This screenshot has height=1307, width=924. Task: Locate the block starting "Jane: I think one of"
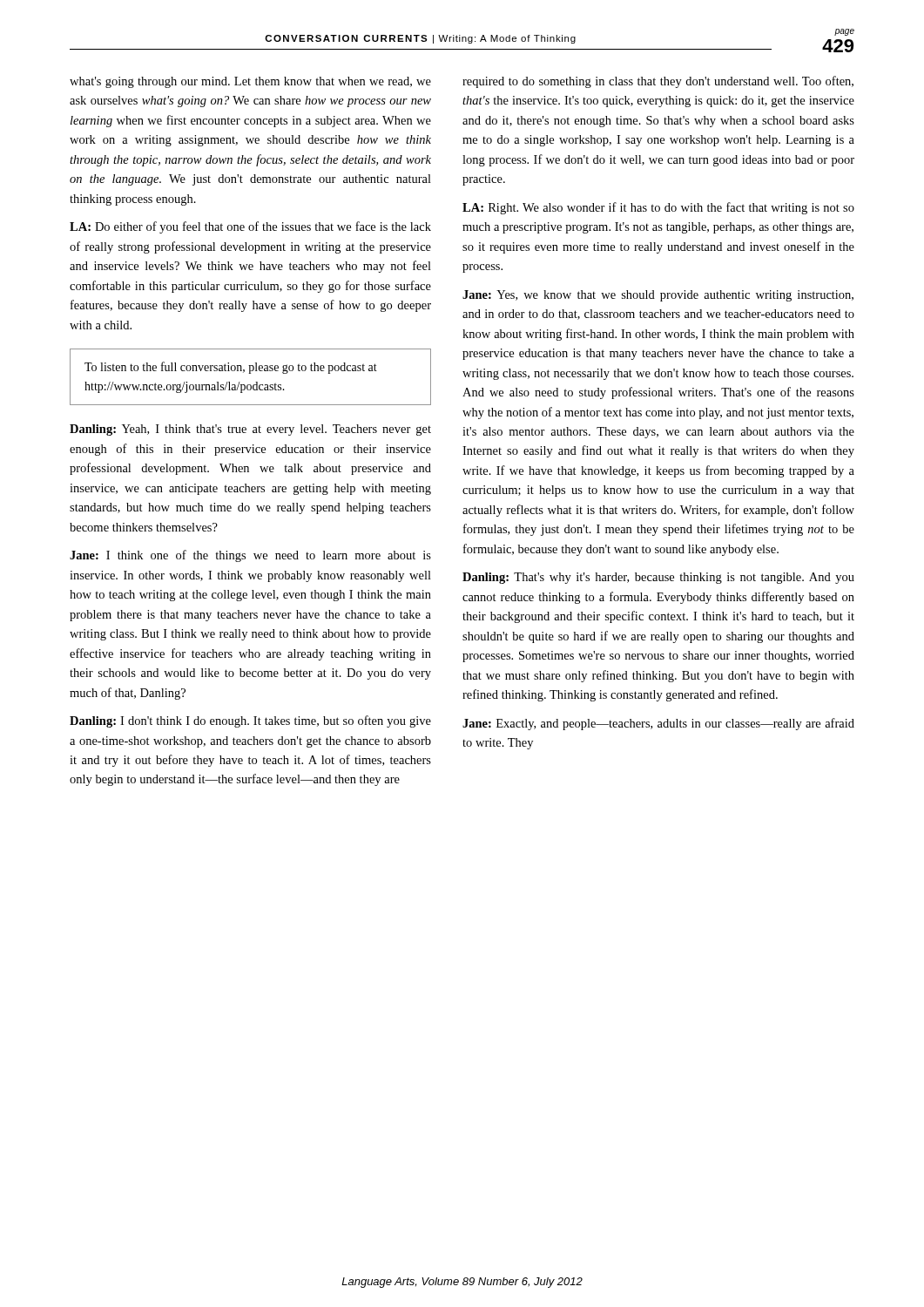coord(250,624)
